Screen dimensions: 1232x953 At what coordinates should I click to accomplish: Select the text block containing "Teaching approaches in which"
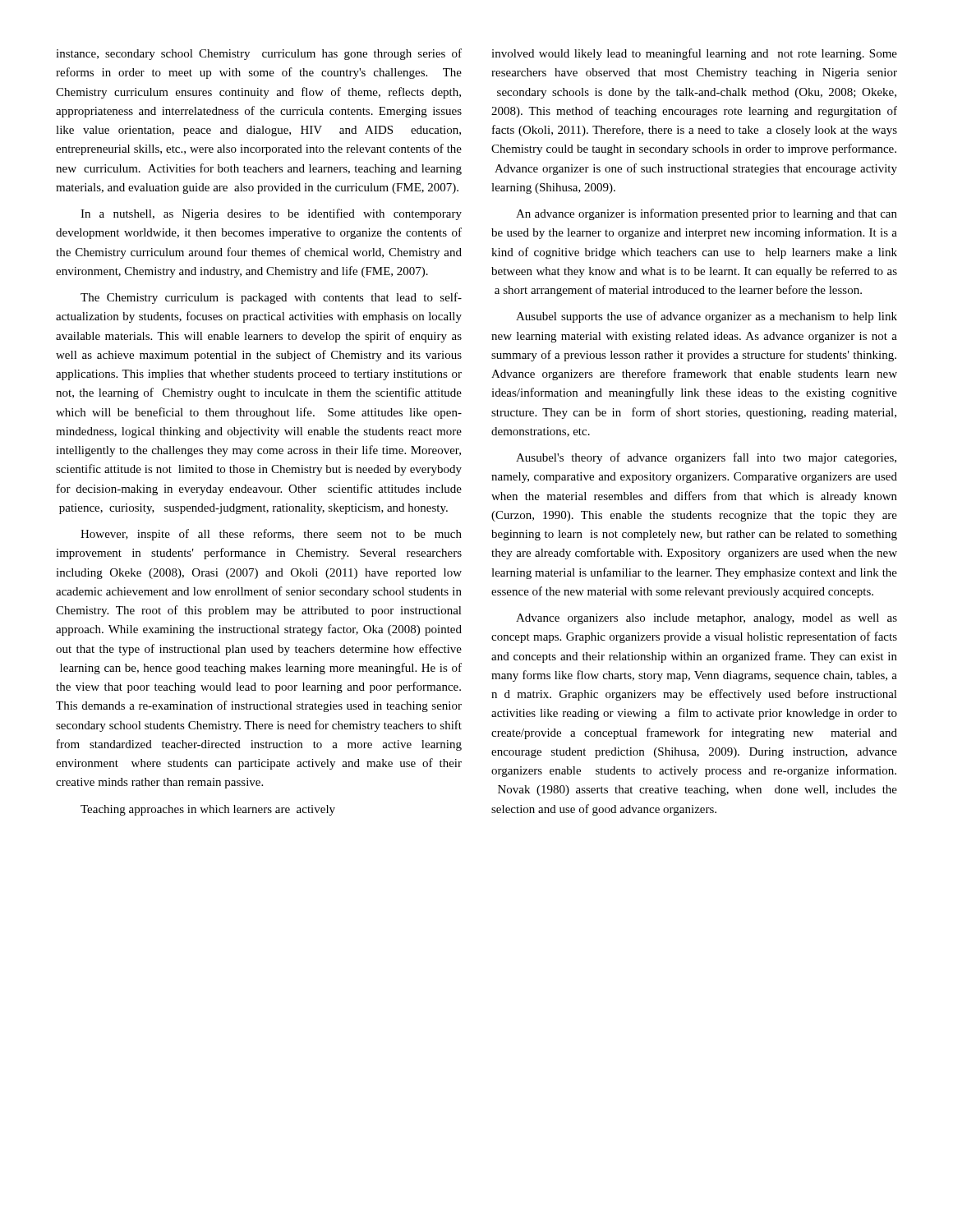259,809
